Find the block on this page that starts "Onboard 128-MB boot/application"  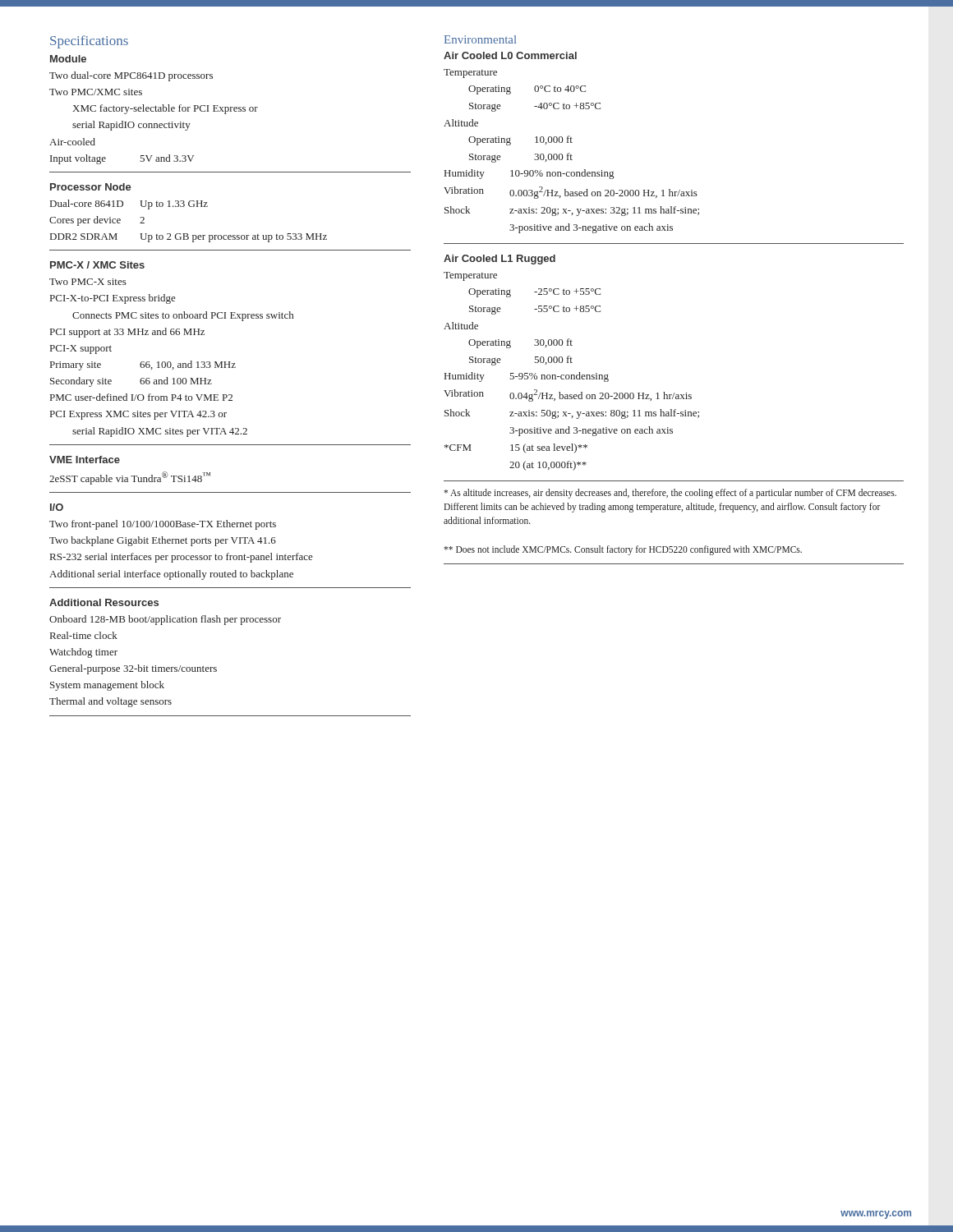165,660
